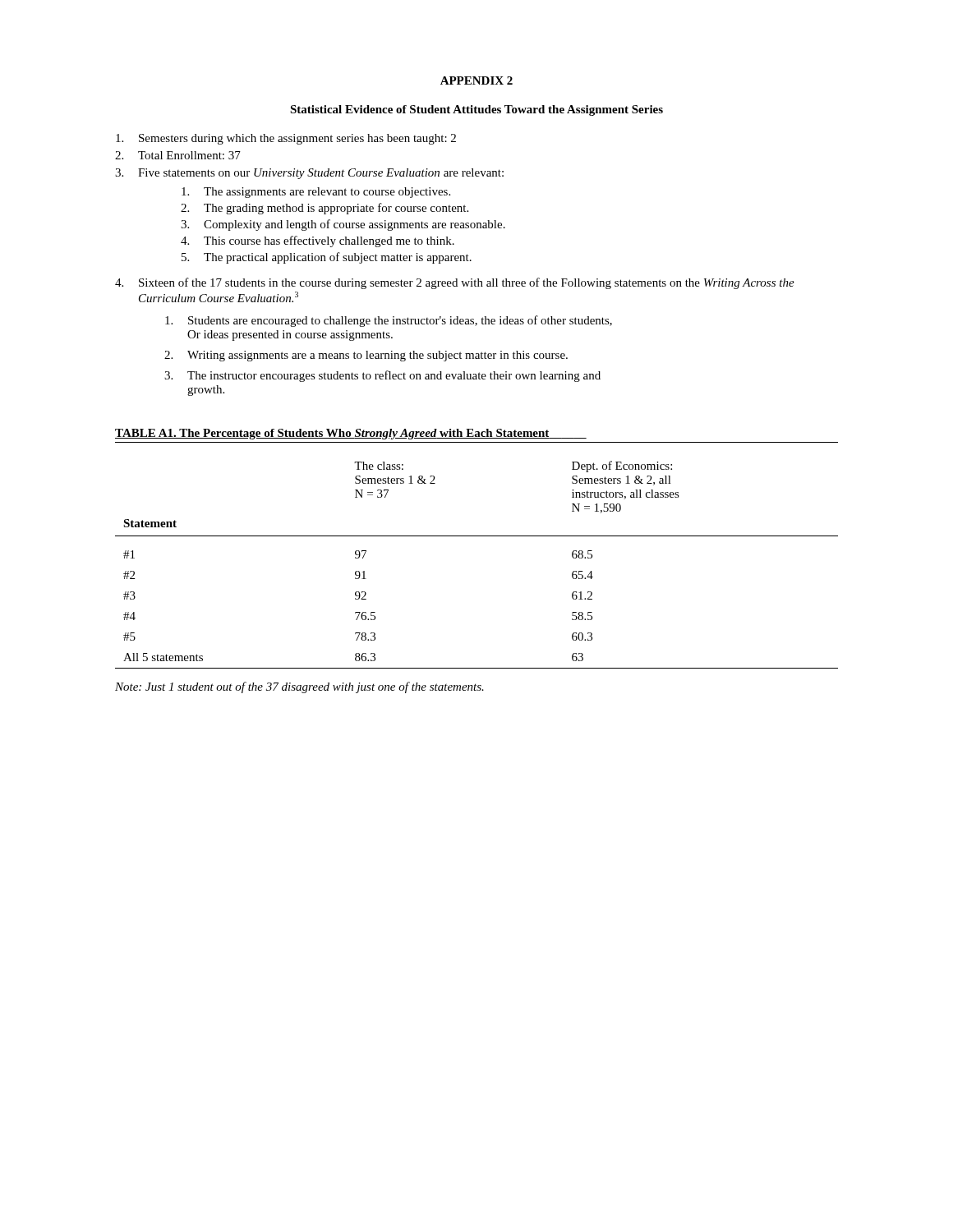
Task: Locate the text "APPENDIX 2"
Action: click(x=476, y=81)
